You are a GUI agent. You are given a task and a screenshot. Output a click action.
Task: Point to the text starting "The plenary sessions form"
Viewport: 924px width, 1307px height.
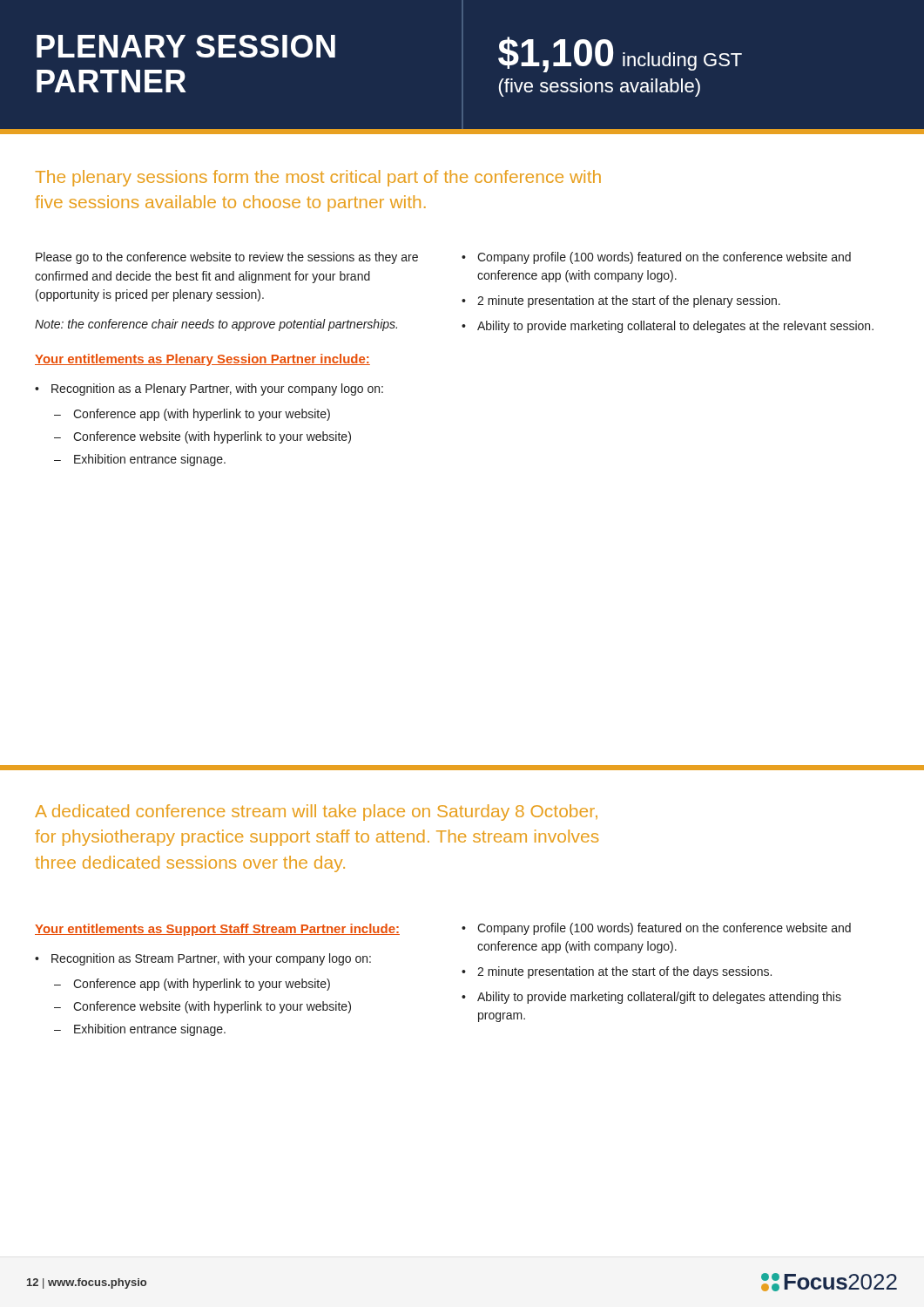tap(462, 189)
